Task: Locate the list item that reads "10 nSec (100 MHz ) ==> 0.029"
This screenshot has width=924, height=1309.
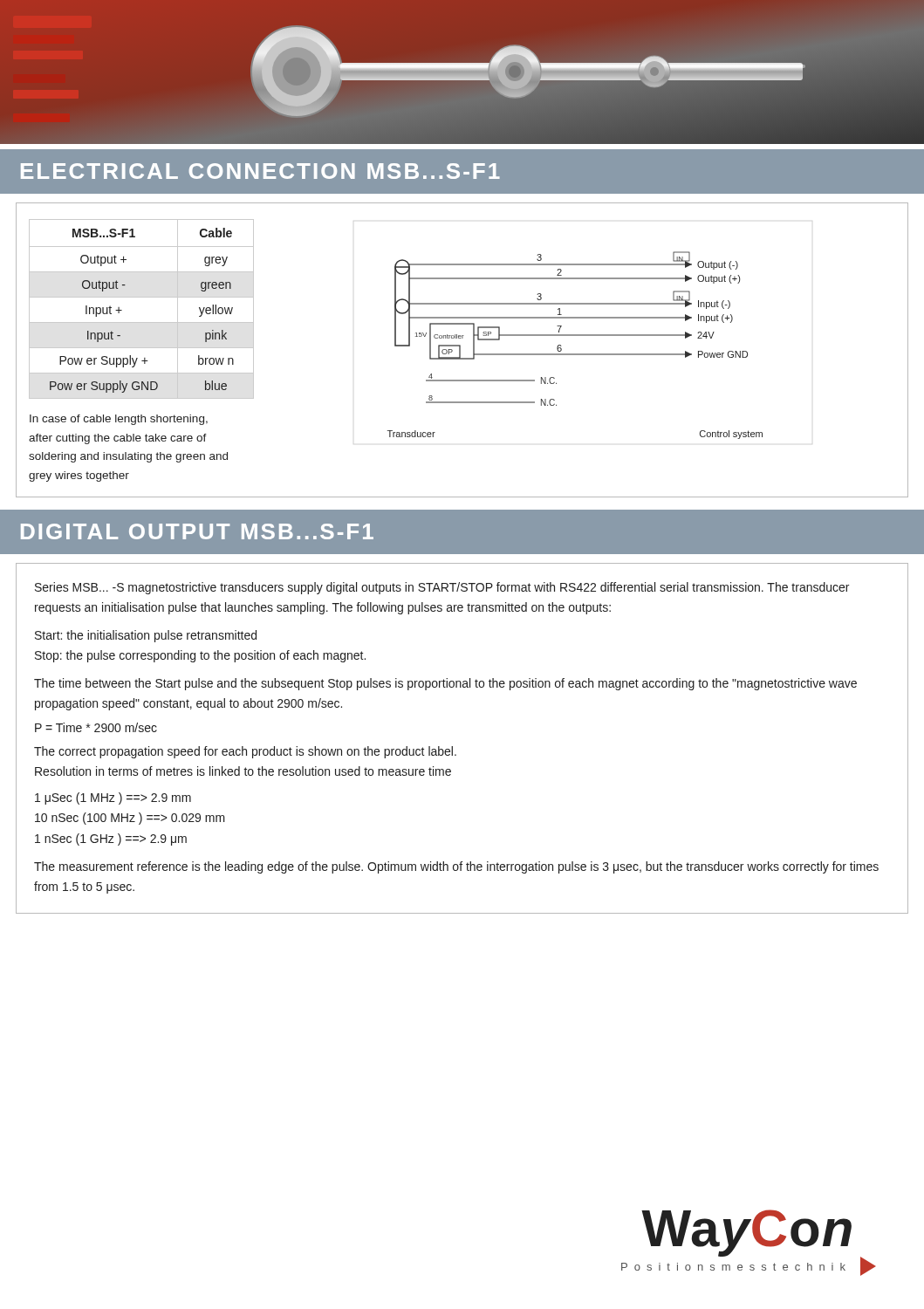Action: (x=130, y=818)
